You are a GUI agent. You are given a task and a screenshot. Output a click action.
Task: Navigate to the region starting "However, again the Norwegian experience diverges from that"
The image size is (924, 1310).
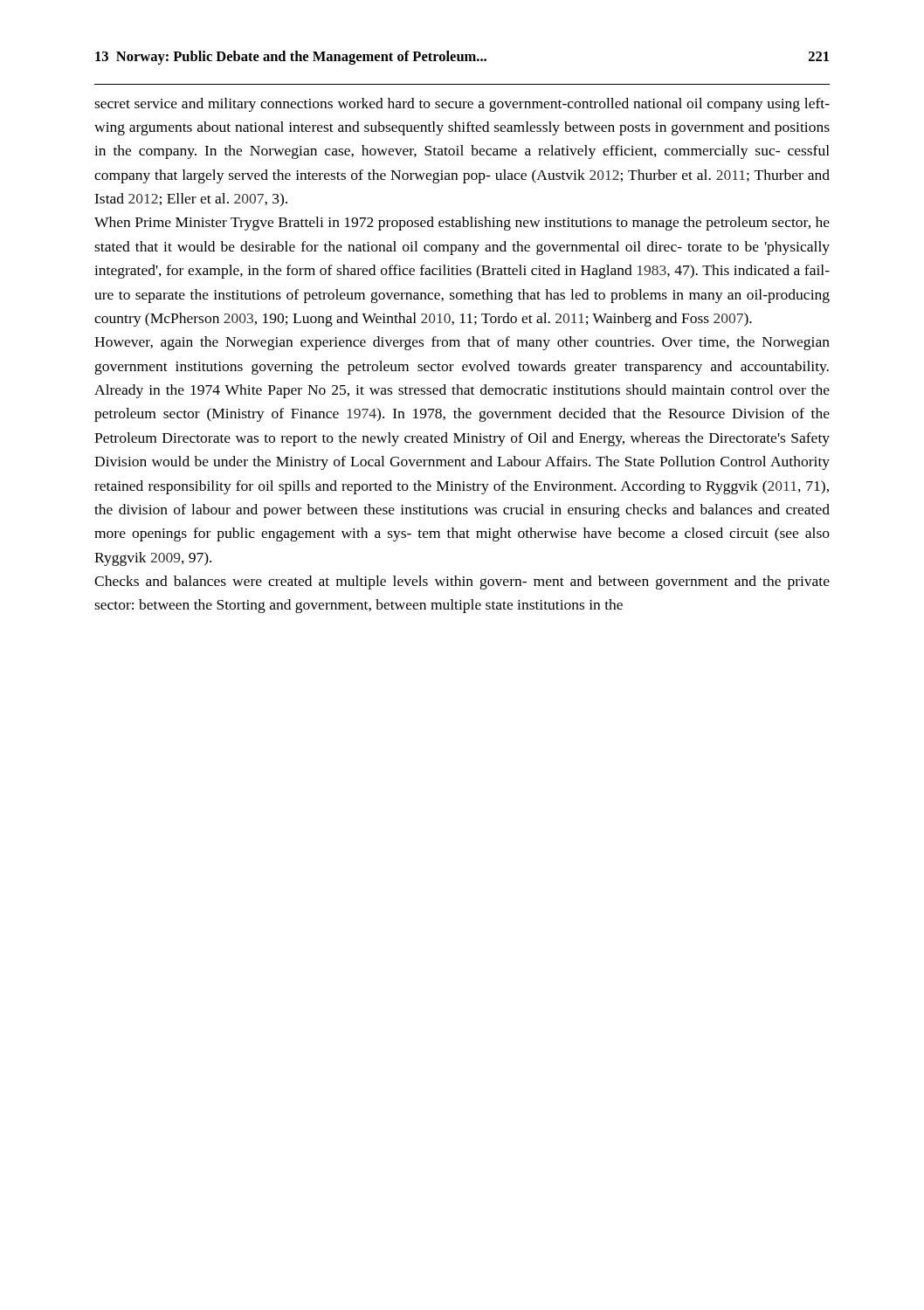click(x=462, y=450)
